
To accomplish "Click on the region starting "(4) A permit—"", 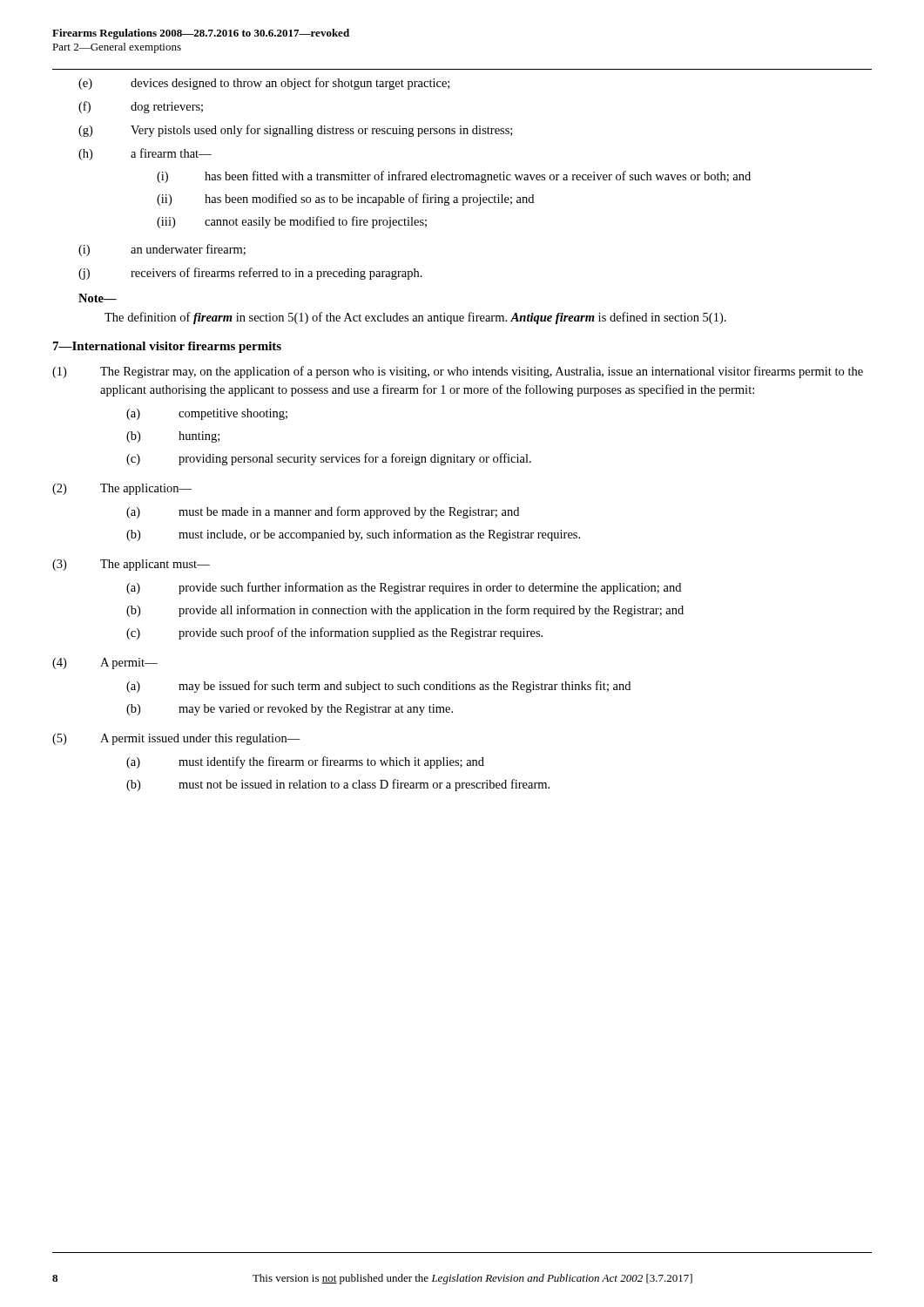I will point(462,688).
